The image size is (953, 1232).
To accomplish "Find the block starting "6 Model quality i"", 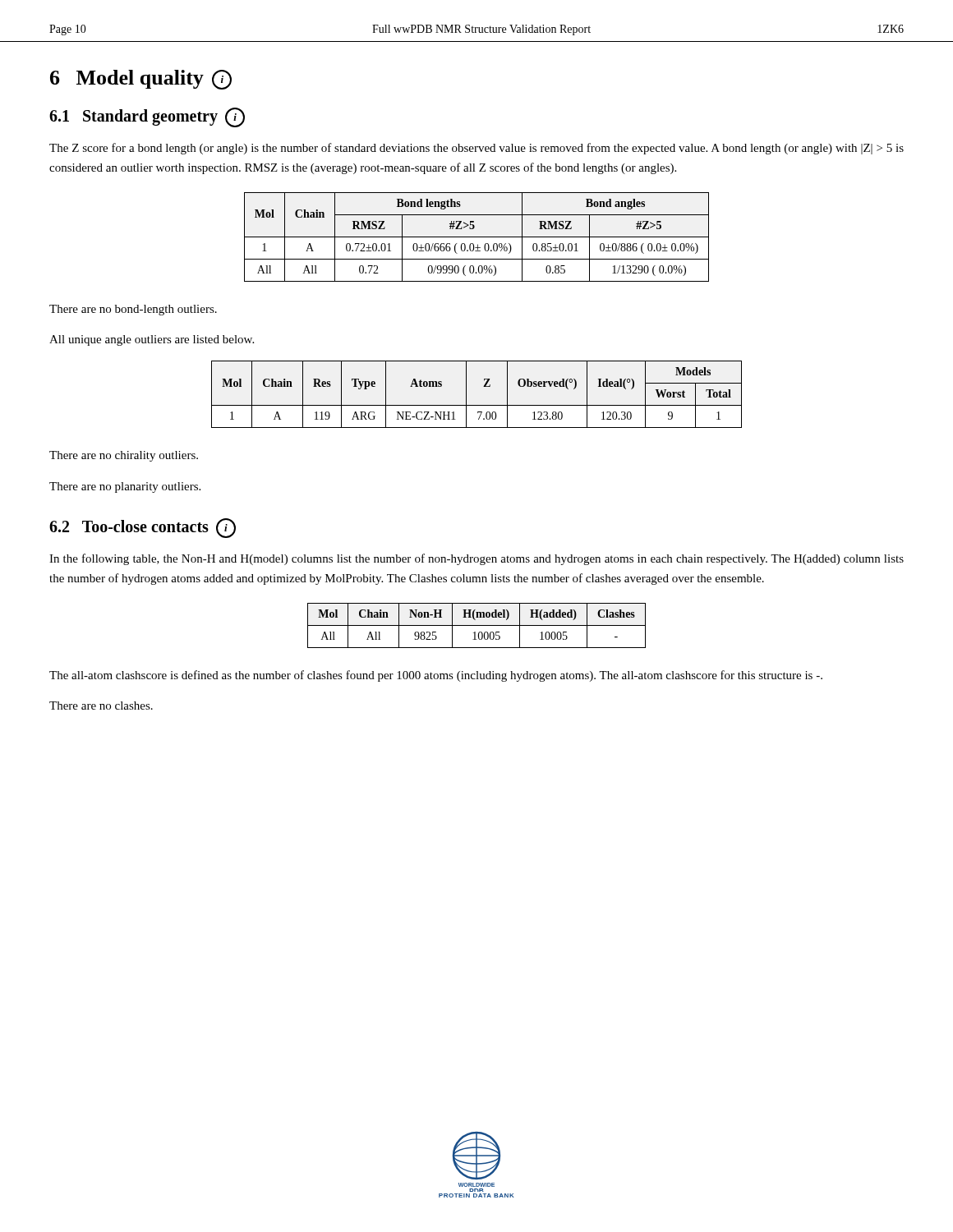I will (141, 80).
